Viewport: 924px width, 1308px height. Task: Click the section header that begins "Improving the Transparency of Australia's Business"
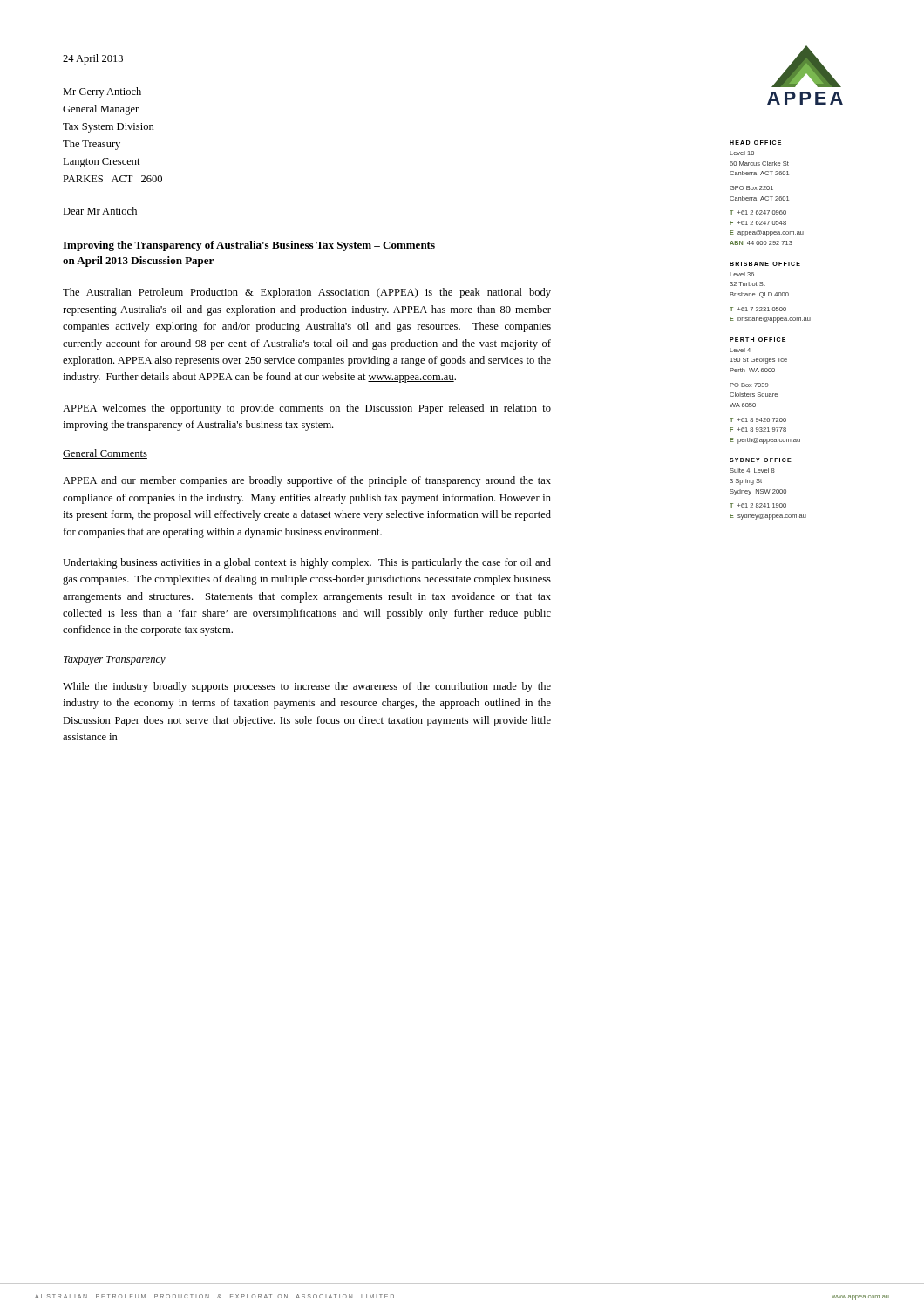tap(249, 253)
